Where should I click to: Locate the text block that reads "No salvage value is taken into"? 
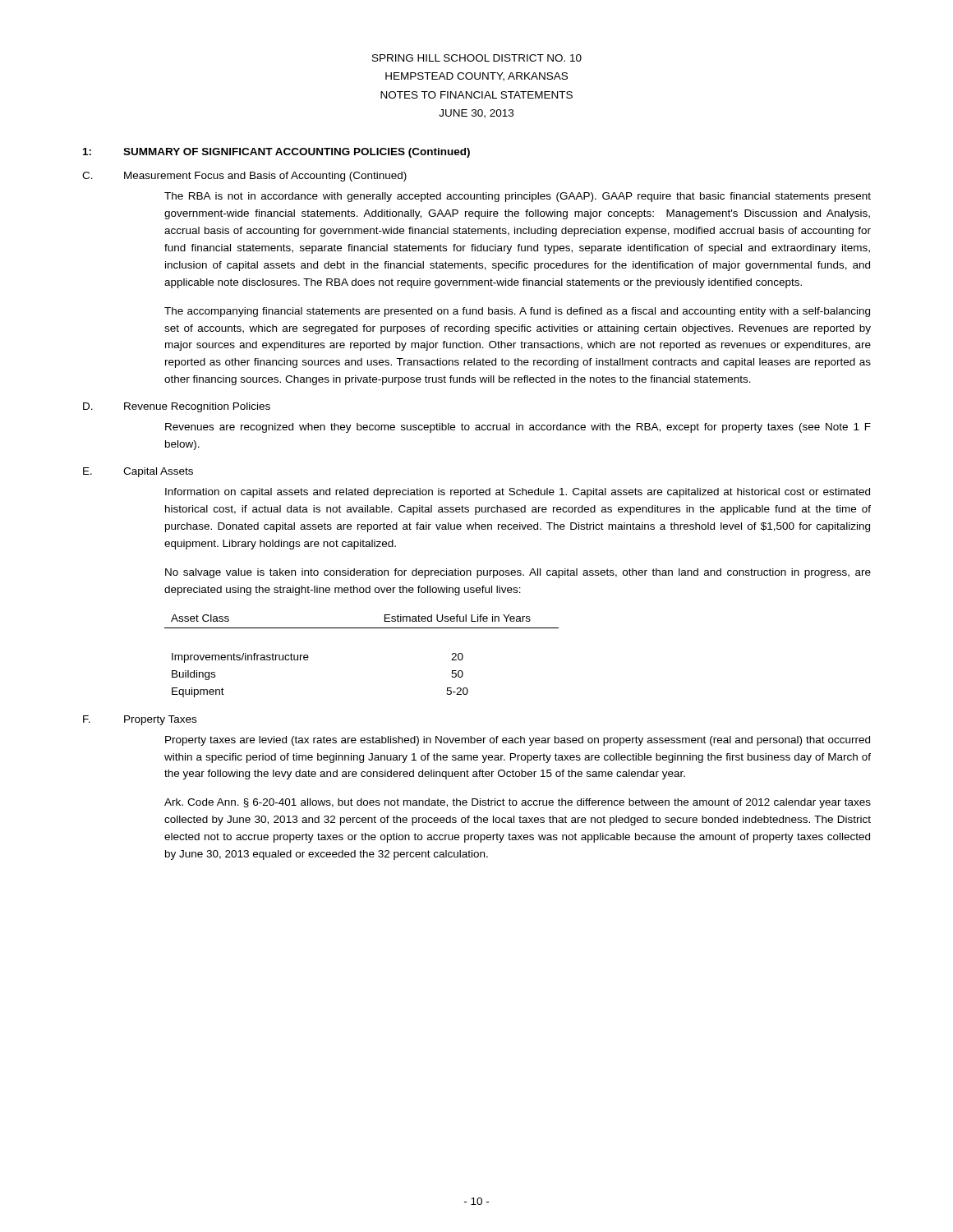click(x=518, y=580)
